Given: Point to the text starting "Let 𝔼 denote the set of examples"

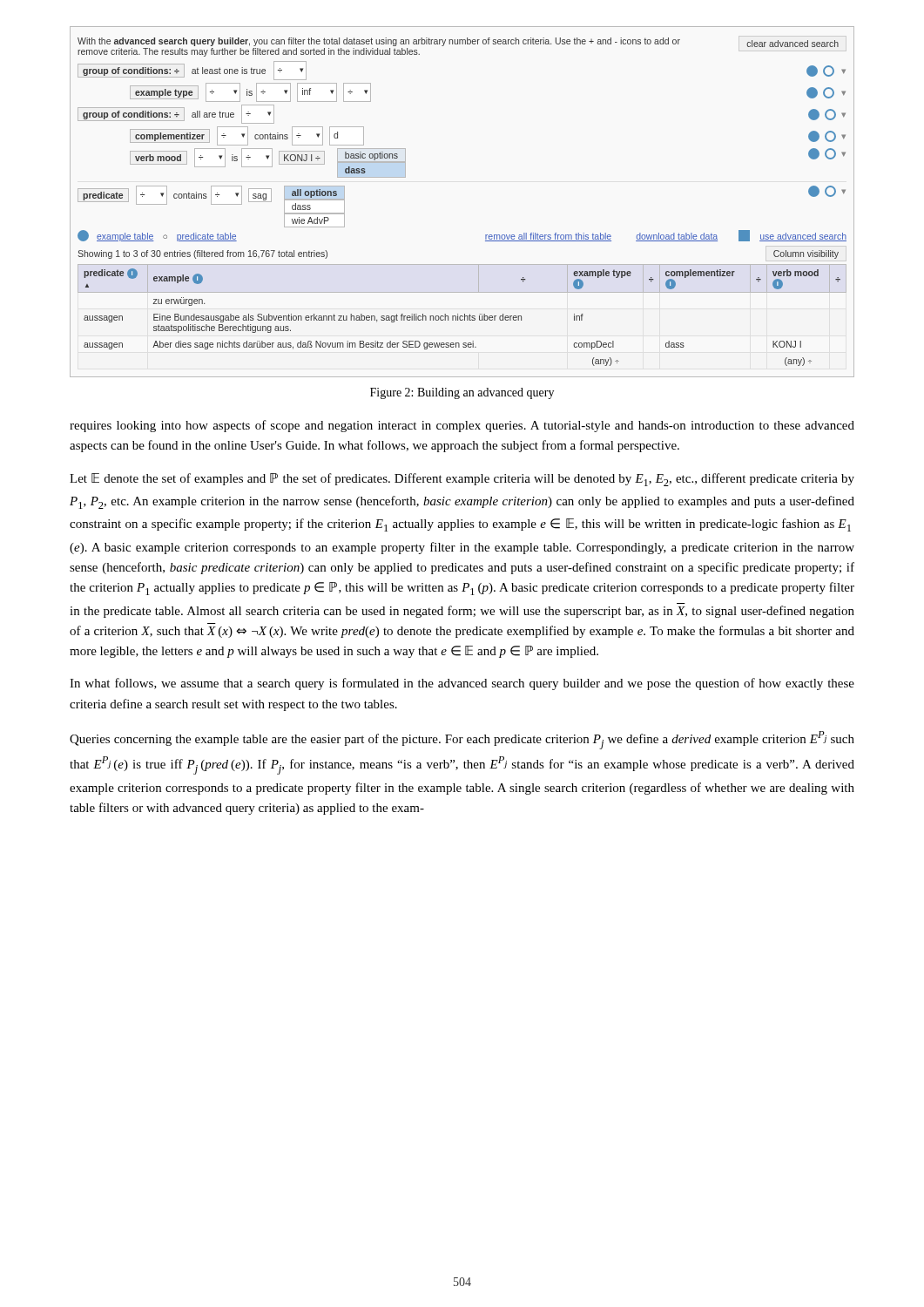Looking at the screenshot, I should coord(462,565).
